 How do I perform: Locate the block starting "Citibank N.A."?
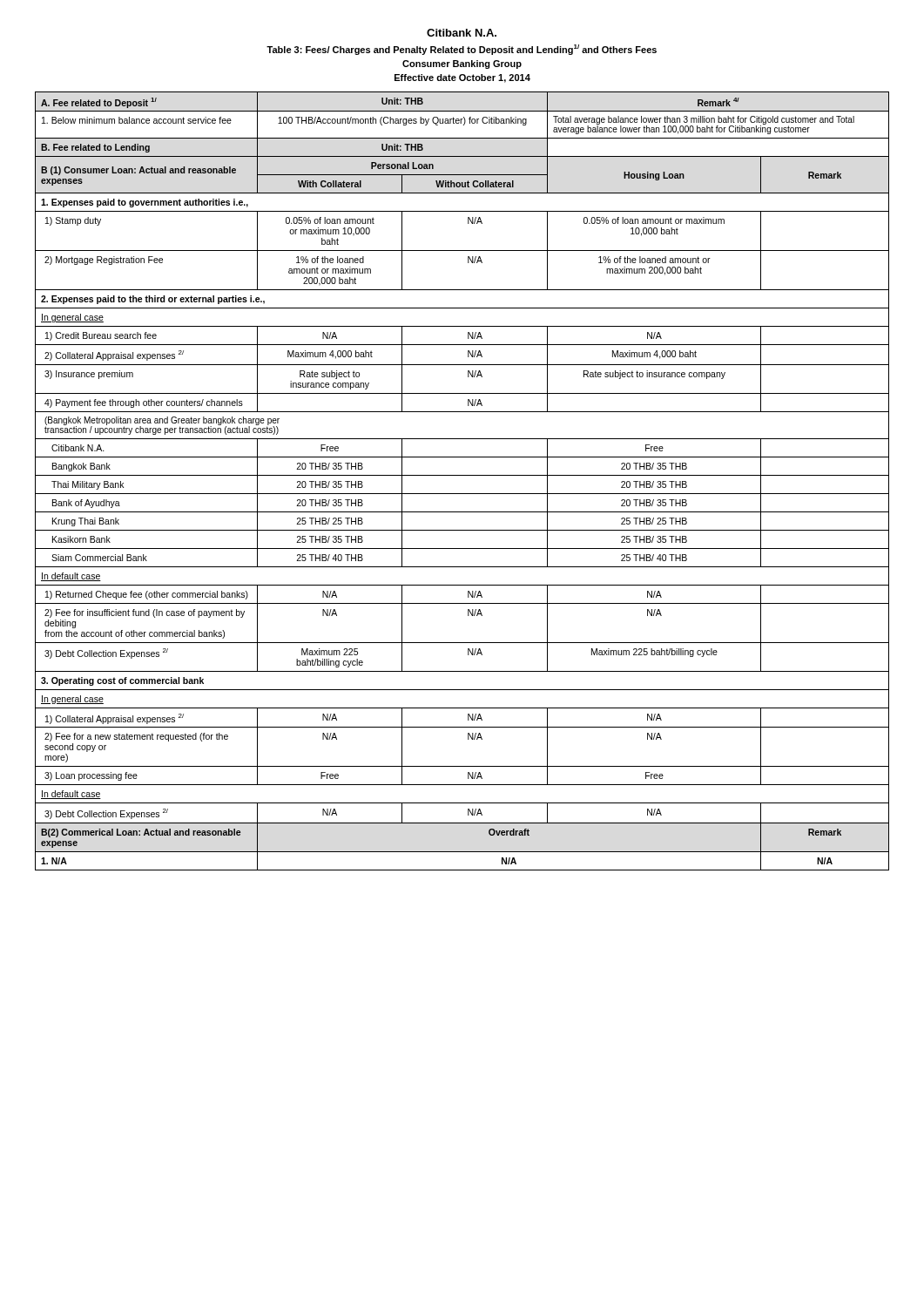(462, 33)
